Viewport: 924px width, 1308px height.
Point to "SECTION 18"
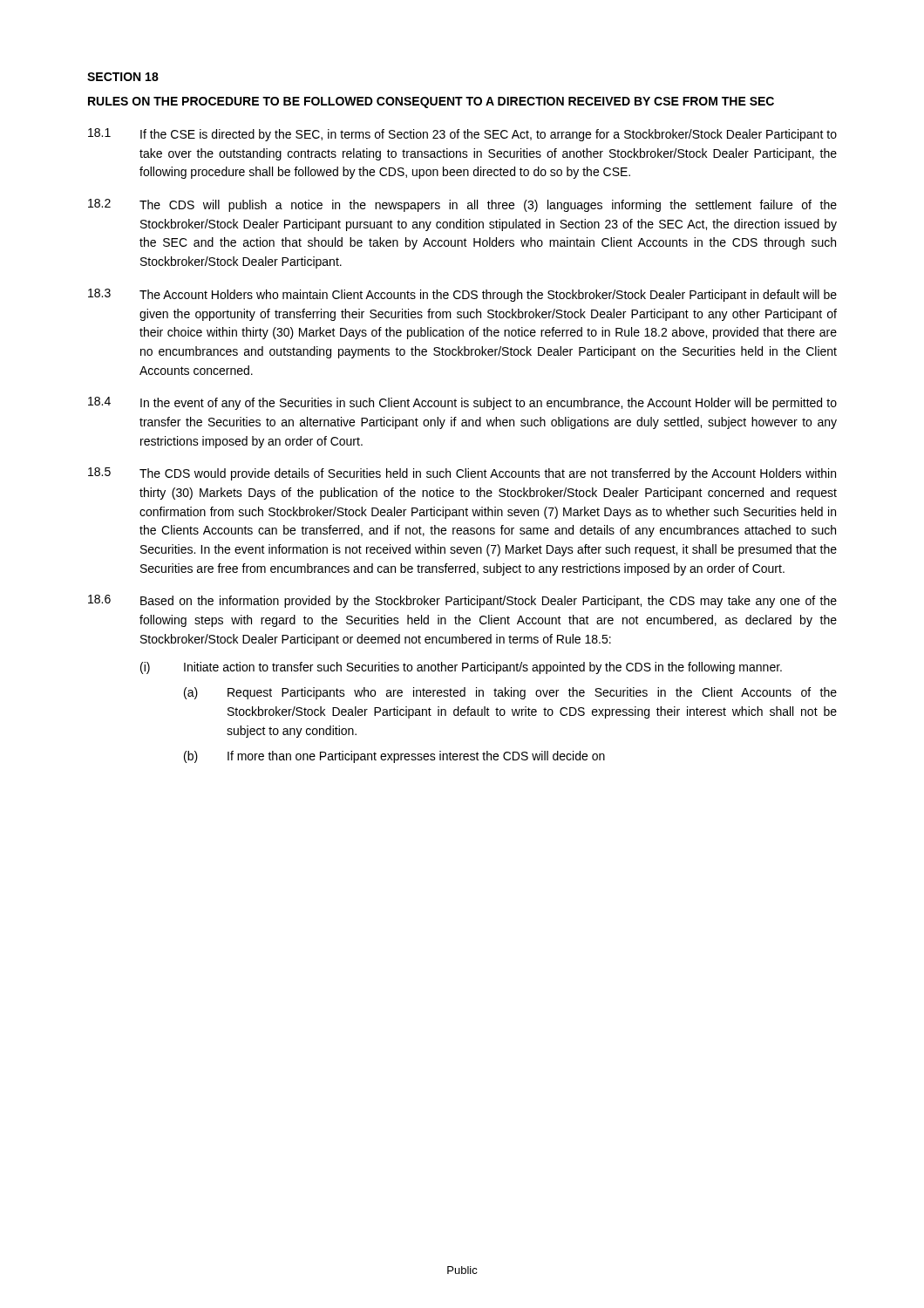pyautogui.click(x=123, y=77)
